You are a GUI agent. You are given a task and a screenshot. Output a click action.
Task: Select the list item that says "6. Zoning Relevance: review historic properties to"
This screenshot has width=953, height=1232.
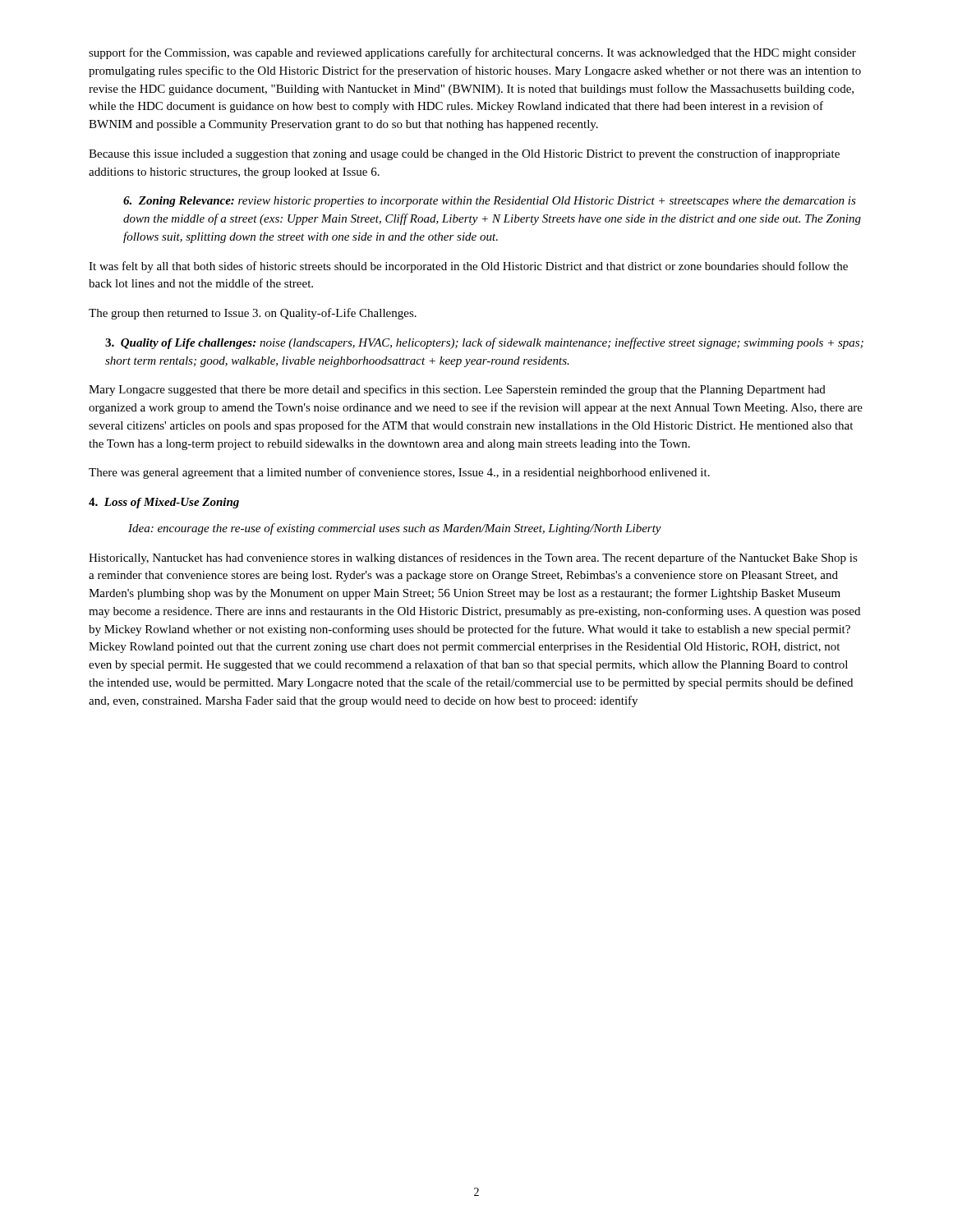tap(492, 218)
